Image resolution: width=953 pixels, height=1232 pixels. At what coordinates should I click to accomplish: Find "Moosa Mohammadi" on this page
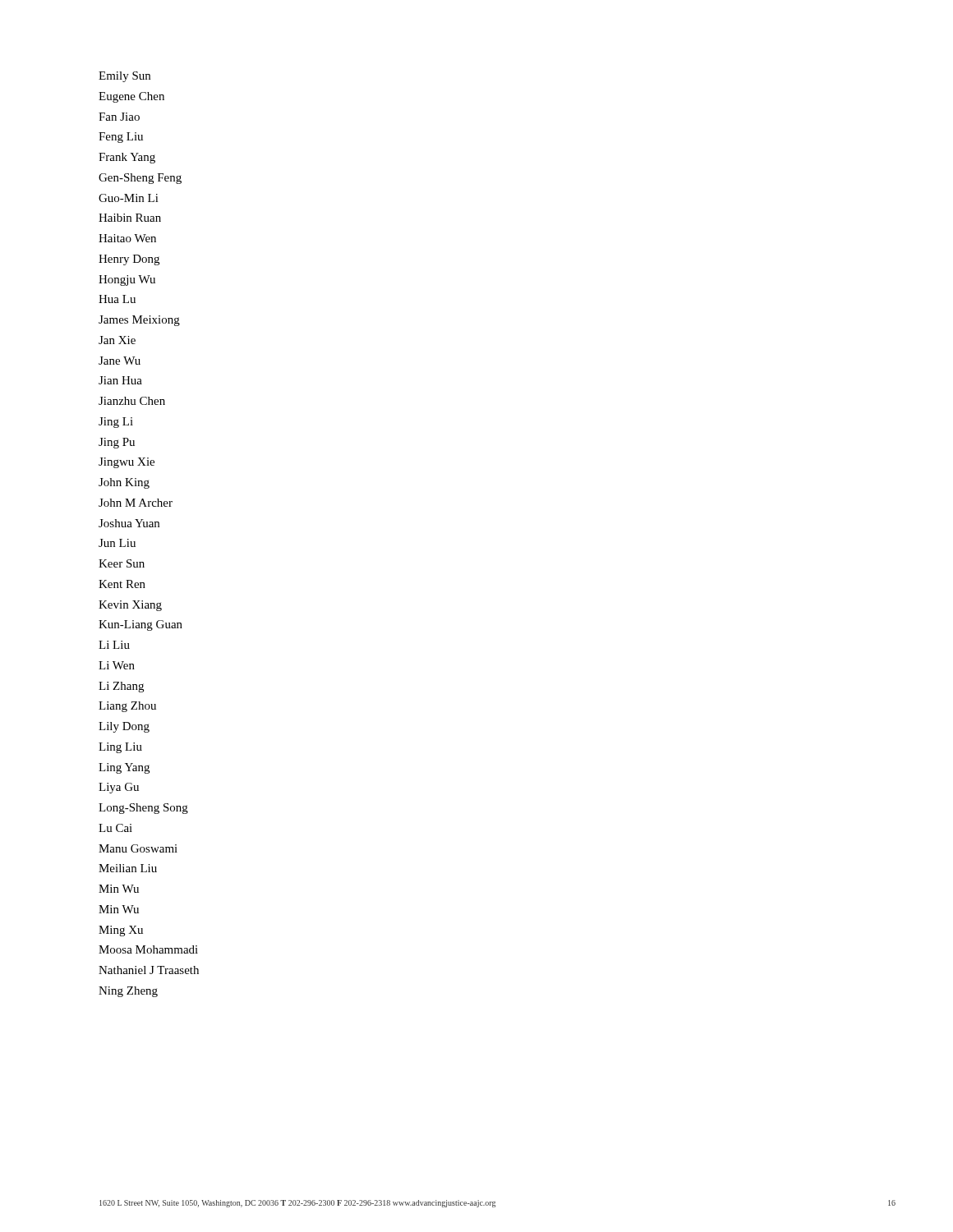tap(148, 949)
